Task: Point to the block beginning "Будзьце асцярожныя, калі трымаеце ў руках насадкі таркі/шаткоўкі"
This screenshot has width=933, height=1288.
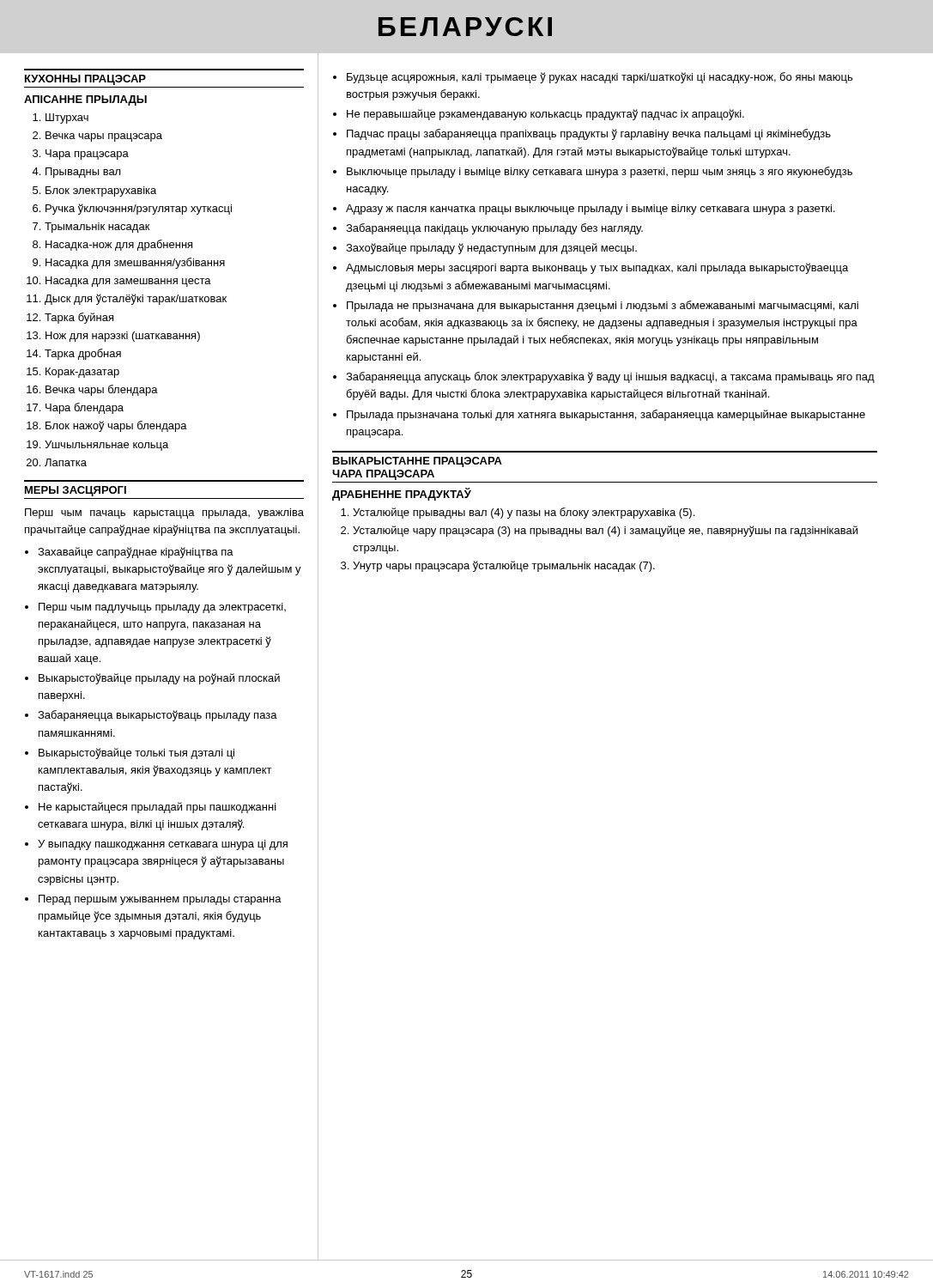Action: click(x=612, y=86)
